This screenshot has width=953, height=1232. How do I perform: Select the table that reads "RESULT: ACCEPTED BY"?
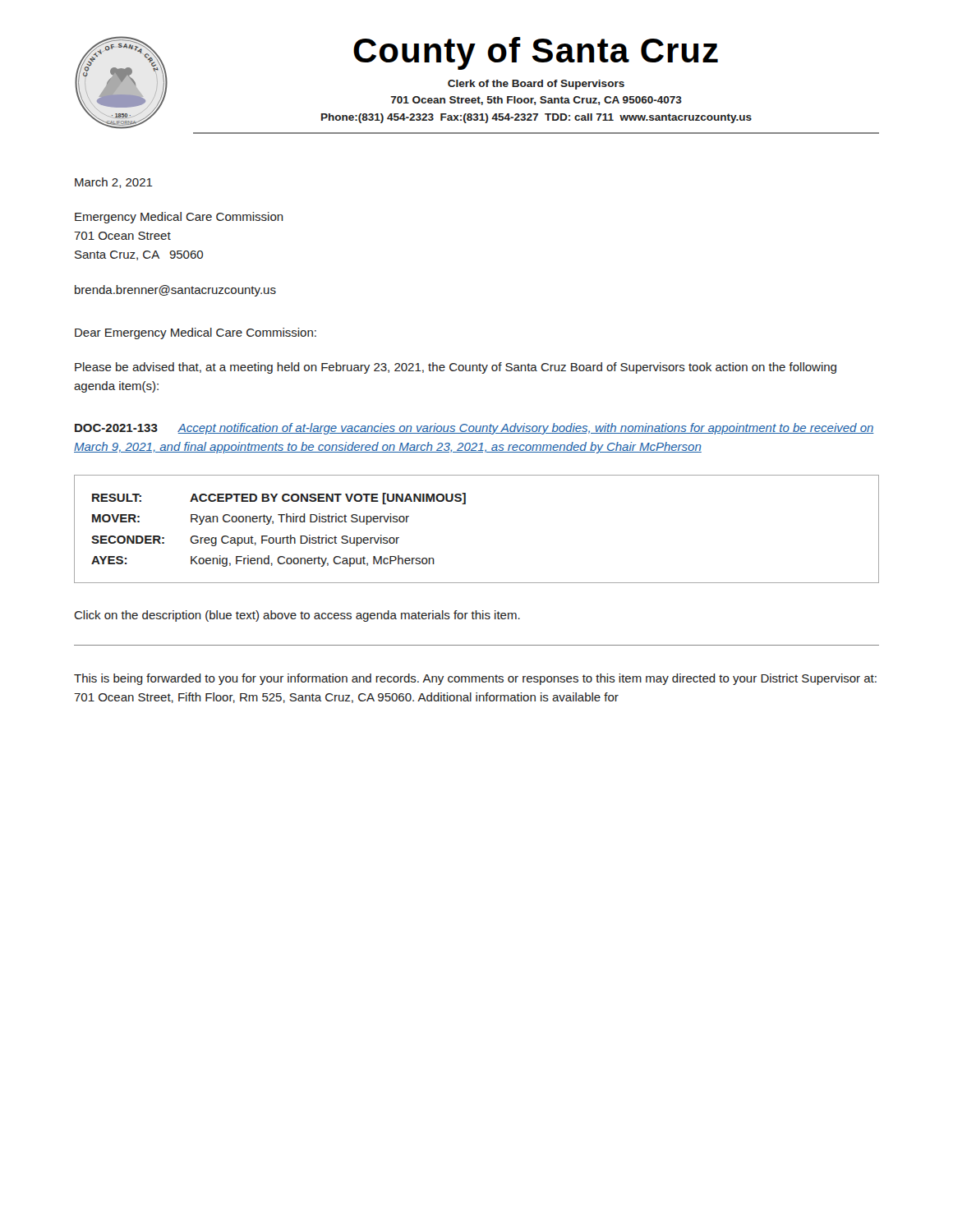476,529
